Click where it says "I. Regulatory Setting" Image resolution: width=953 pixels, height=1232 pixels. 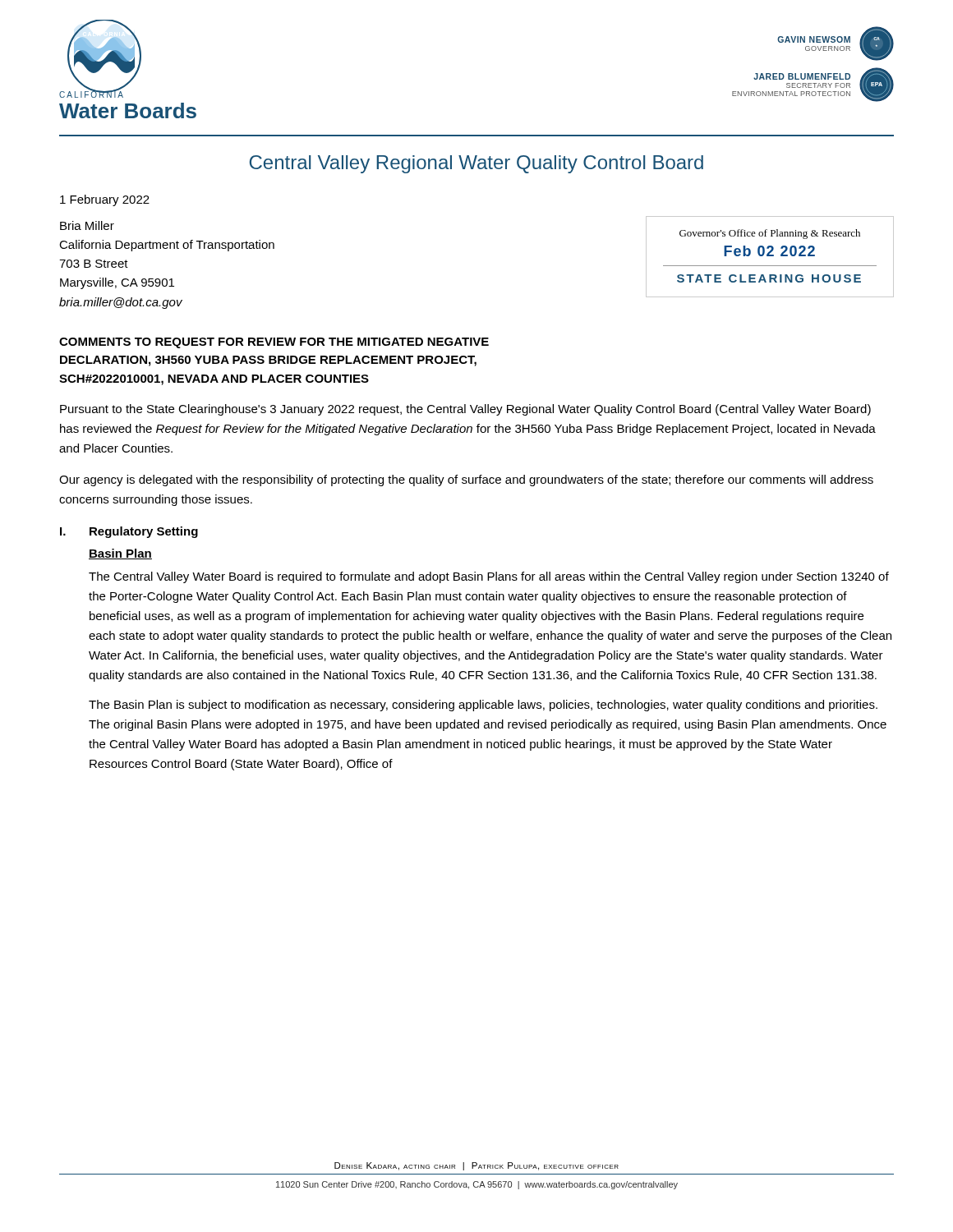coord(129,531)
